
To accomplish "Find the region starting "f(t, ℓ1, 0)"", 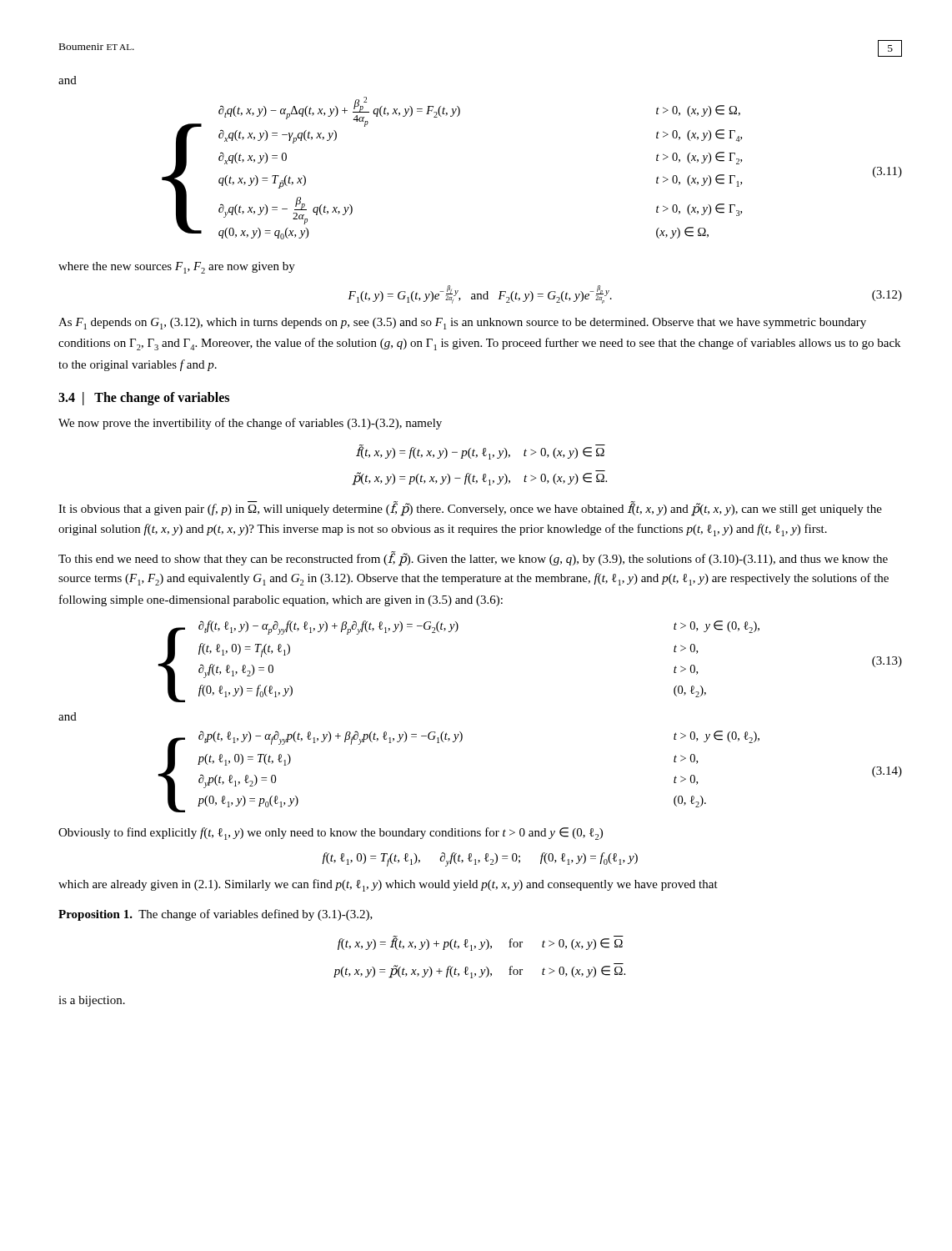I will coord(480,859).
